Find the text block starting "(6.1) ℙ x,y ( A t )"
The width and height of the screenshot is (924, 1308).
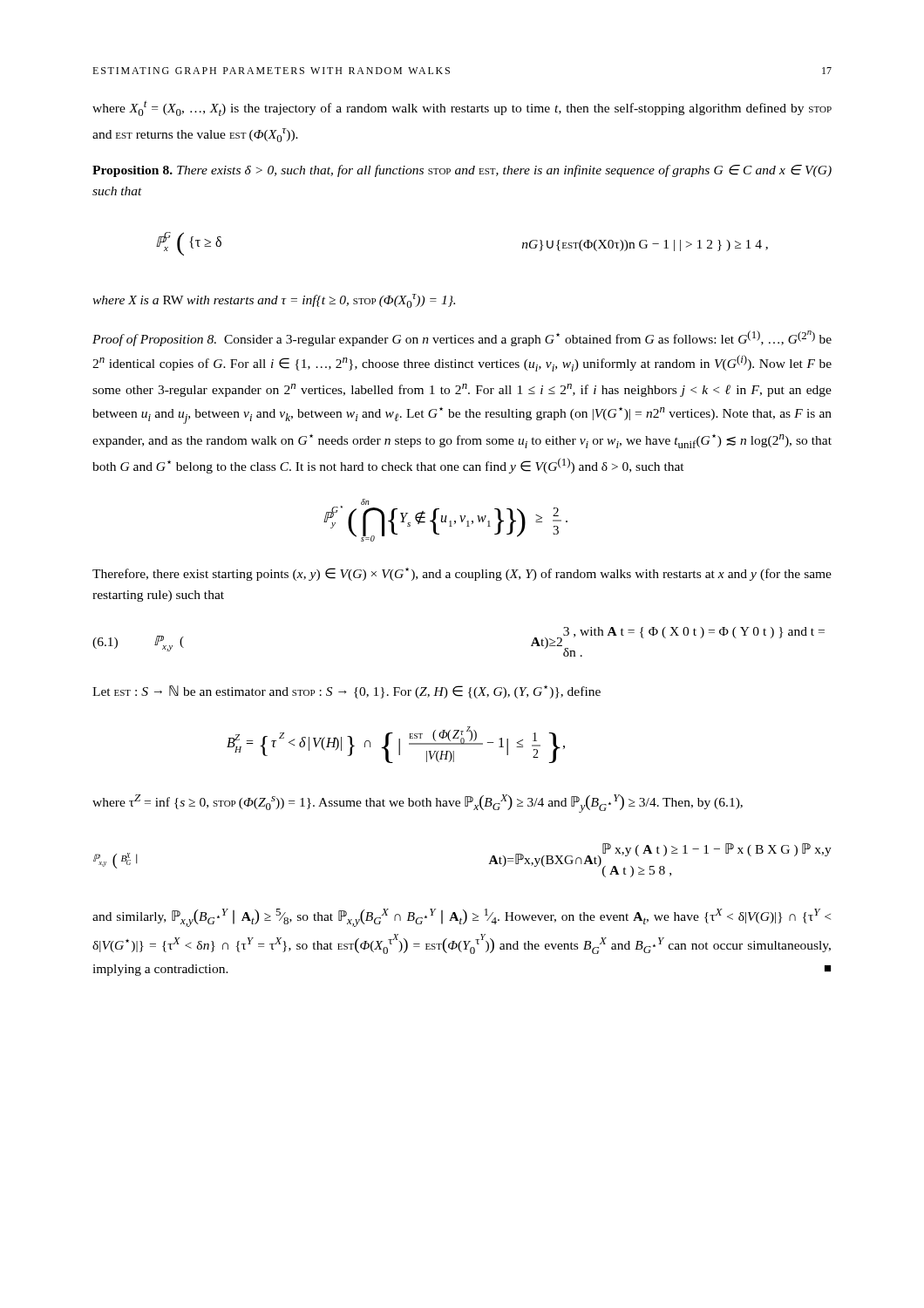tap(163, 640)
